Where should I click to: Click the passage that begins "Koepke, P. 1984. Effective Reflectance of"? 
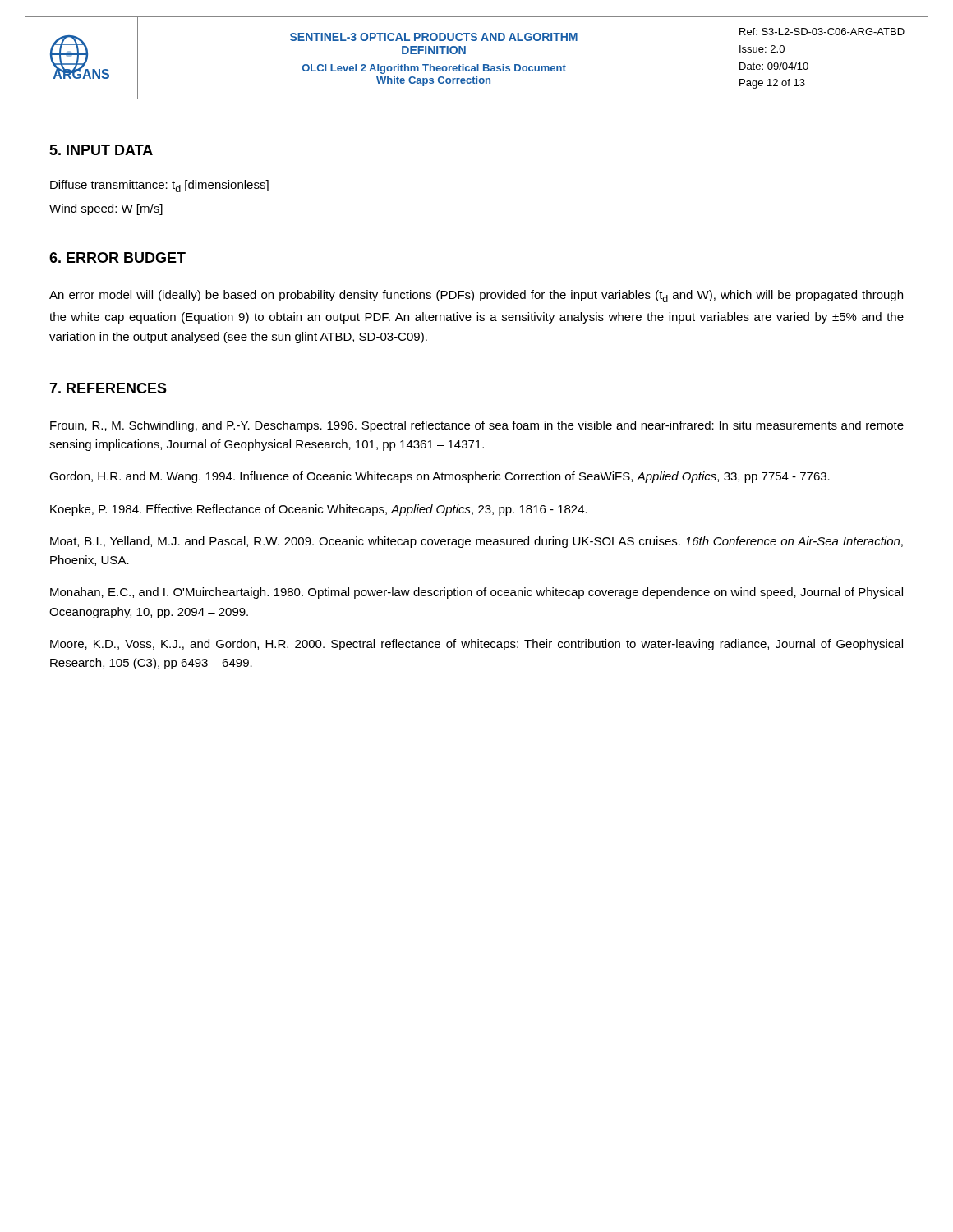click(319, 509)
